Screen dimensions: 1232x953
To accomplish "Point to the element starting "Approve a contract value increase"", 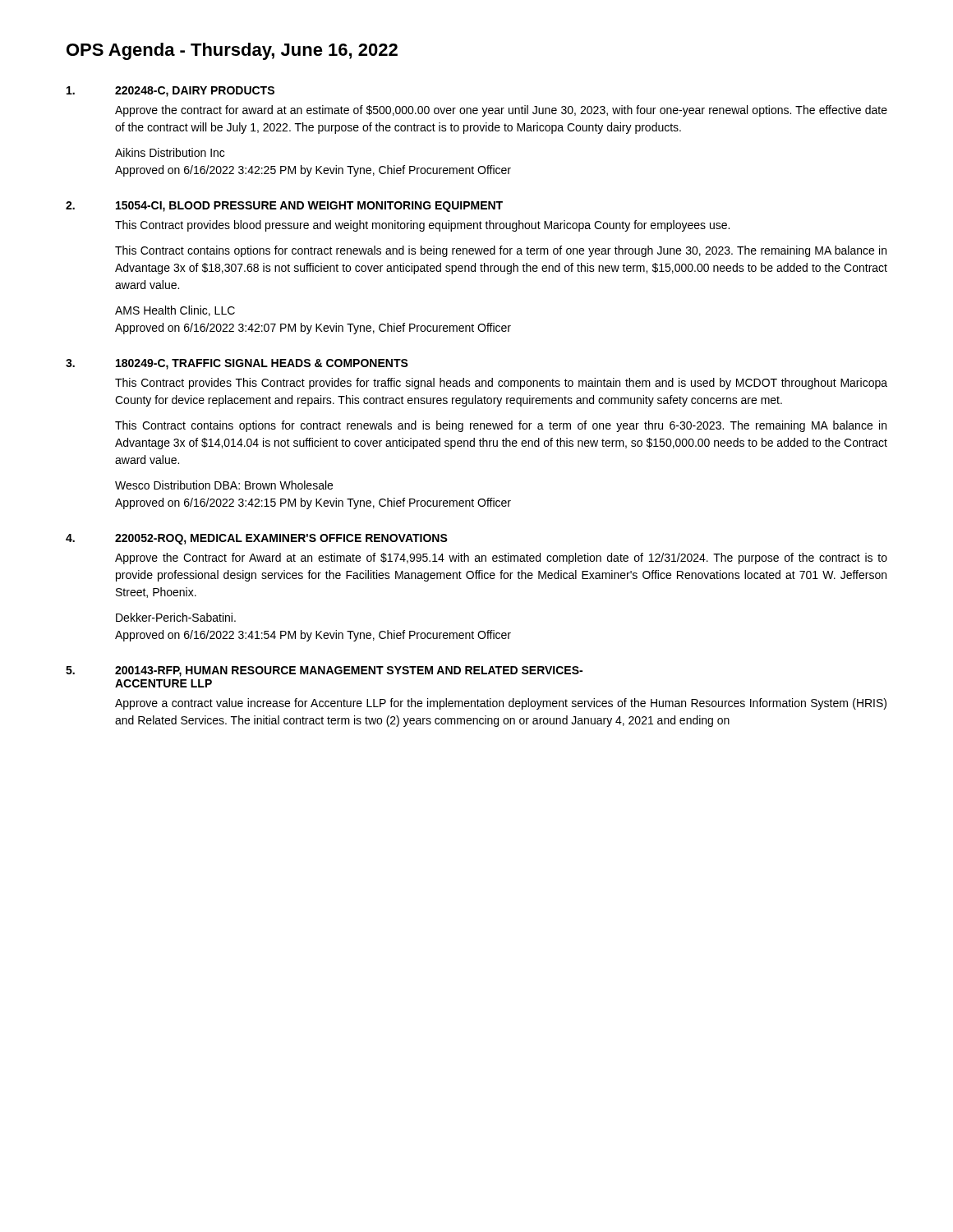I will point(501,712).
